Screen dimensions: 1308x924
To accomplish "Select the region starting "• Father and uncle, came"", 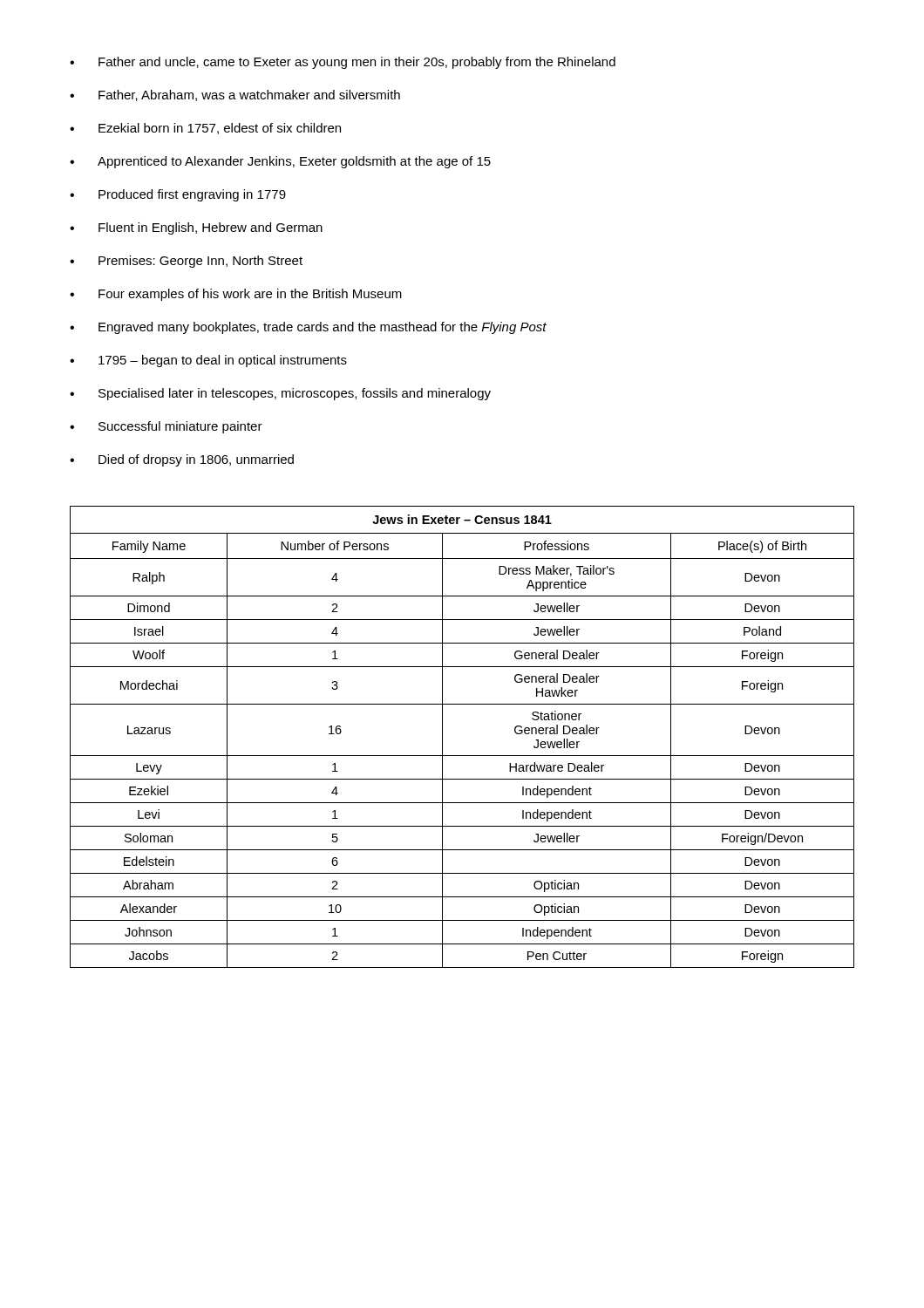I will (x=462, y=63).
